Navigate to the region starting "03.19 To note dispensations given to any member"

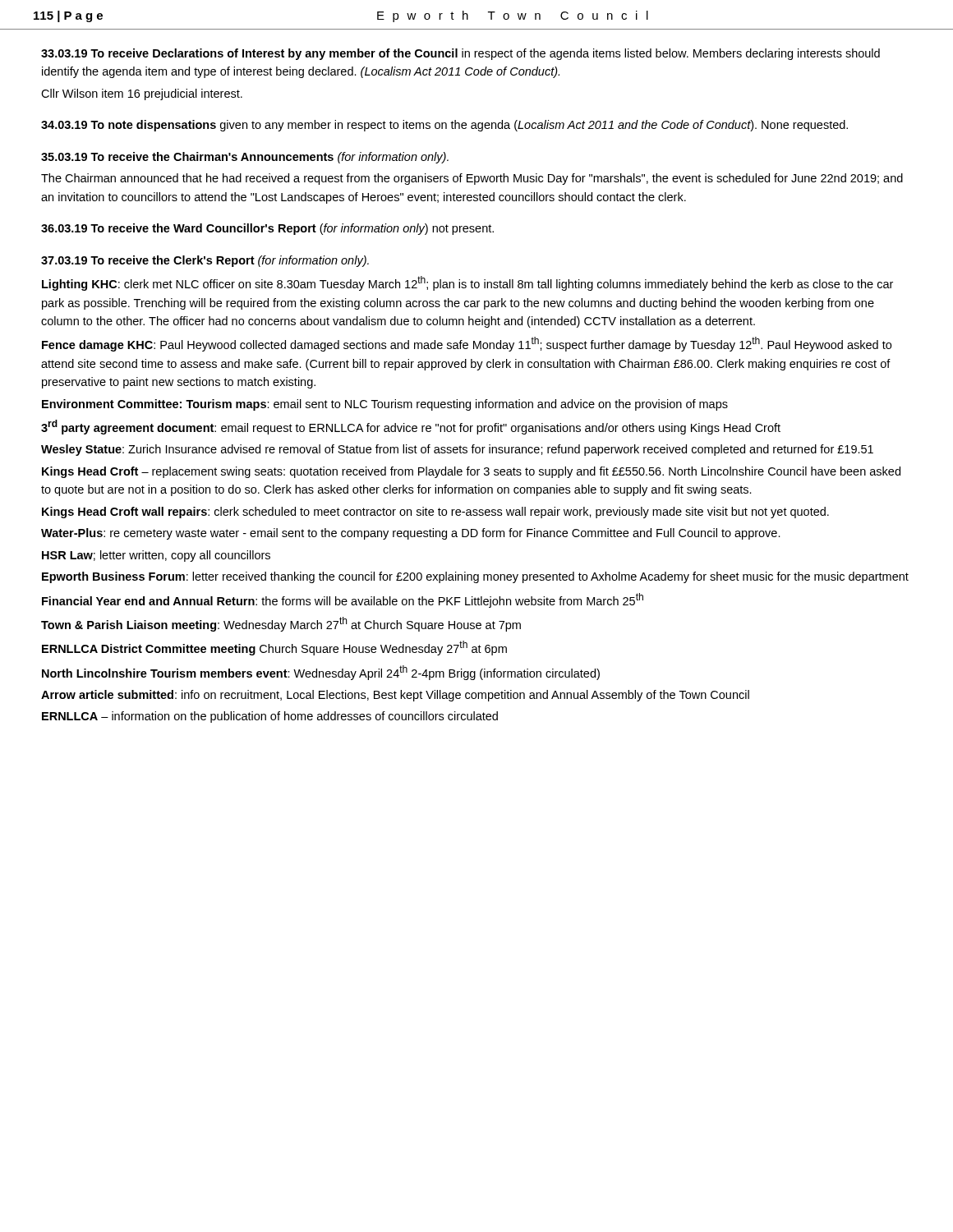[476, 125]
